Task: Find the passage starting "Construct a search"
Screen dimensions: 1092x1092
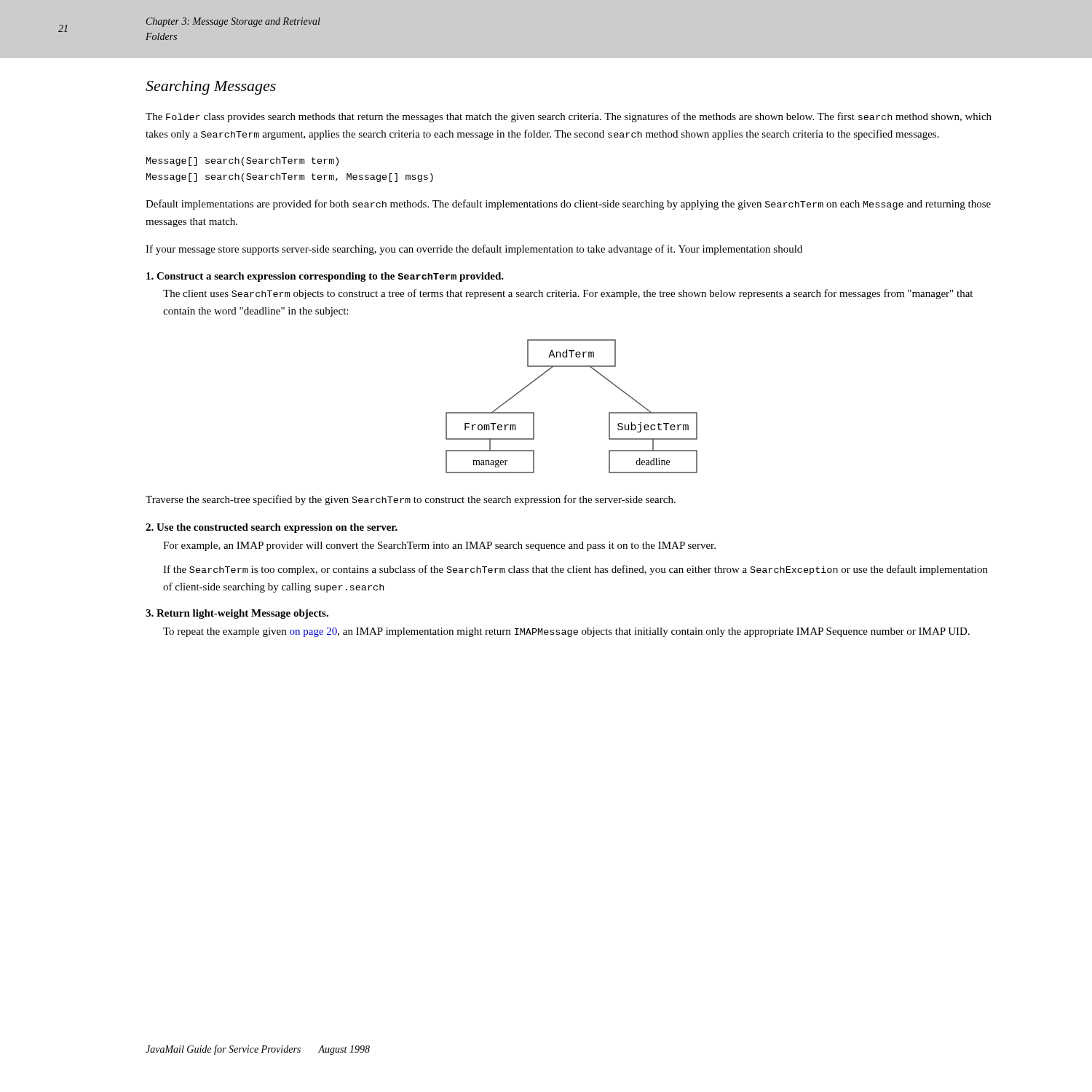Action: pos(571,294)
